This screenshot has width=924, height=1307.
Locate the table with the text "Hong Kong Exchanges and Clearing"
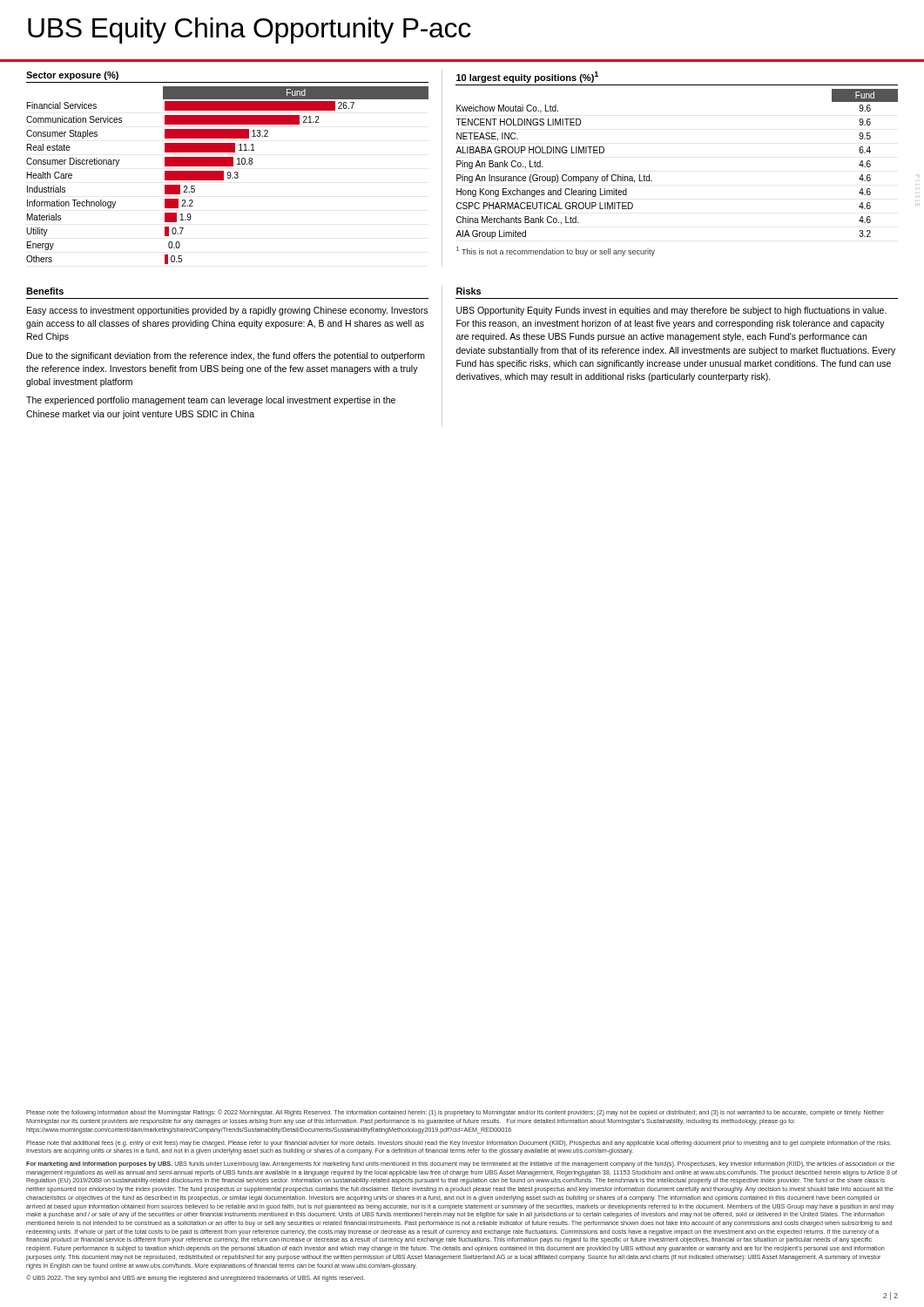(677, 165)
